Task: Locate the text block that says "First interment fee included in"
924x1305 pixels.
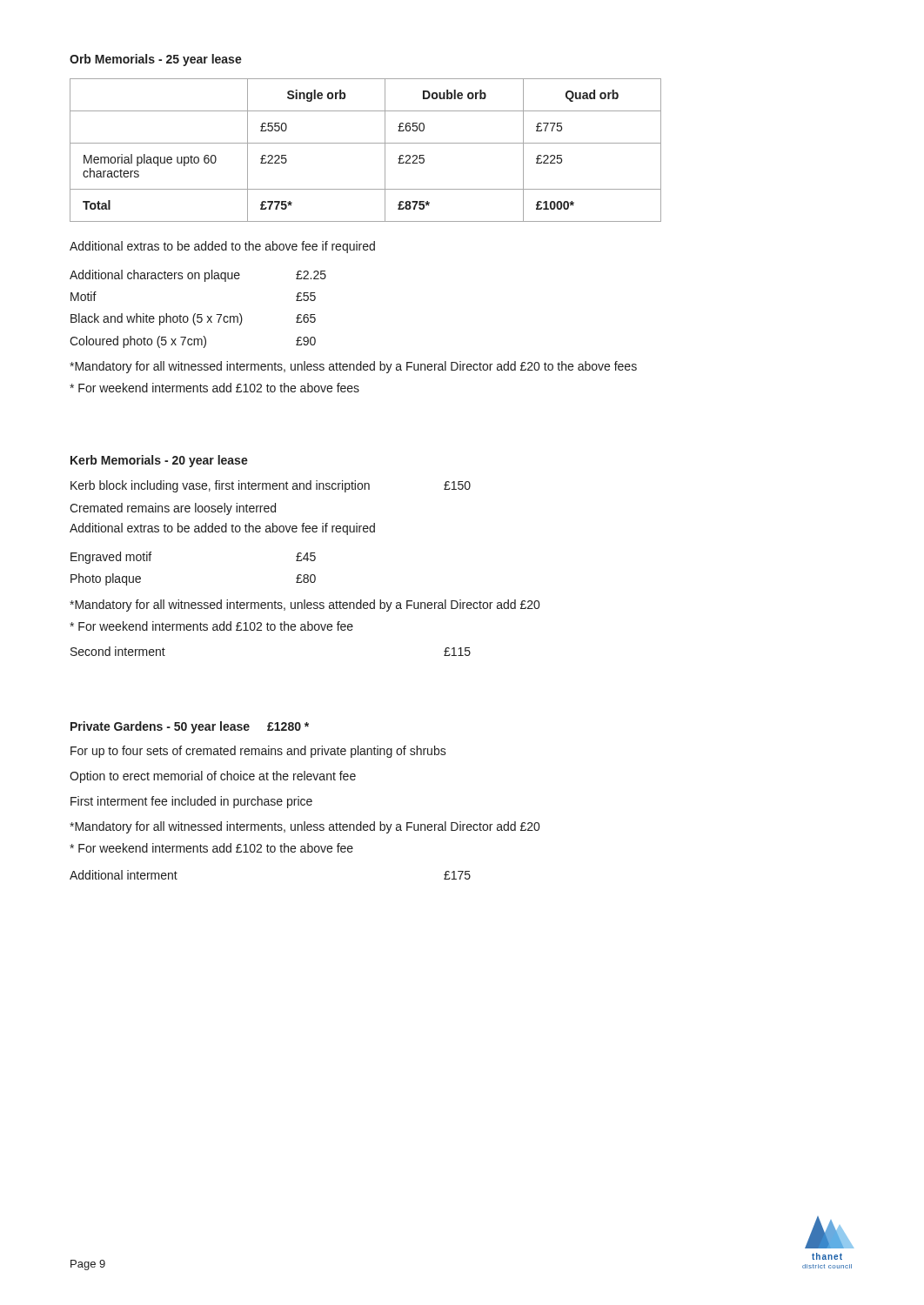Action: tap(191, 801)
